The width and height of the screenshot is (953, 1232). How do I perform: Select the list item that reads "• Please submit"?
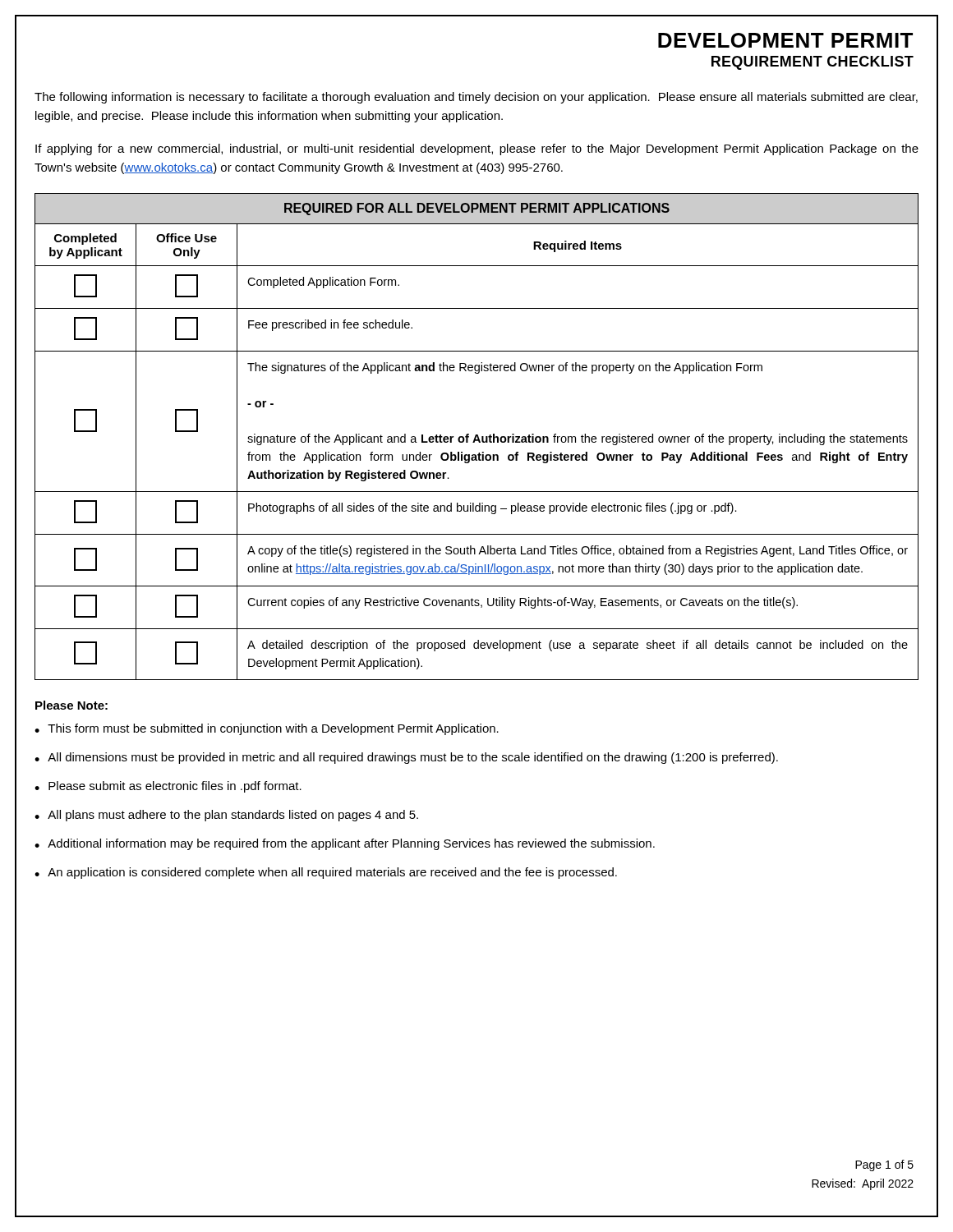pyautogui.click(x=168, y=788)
